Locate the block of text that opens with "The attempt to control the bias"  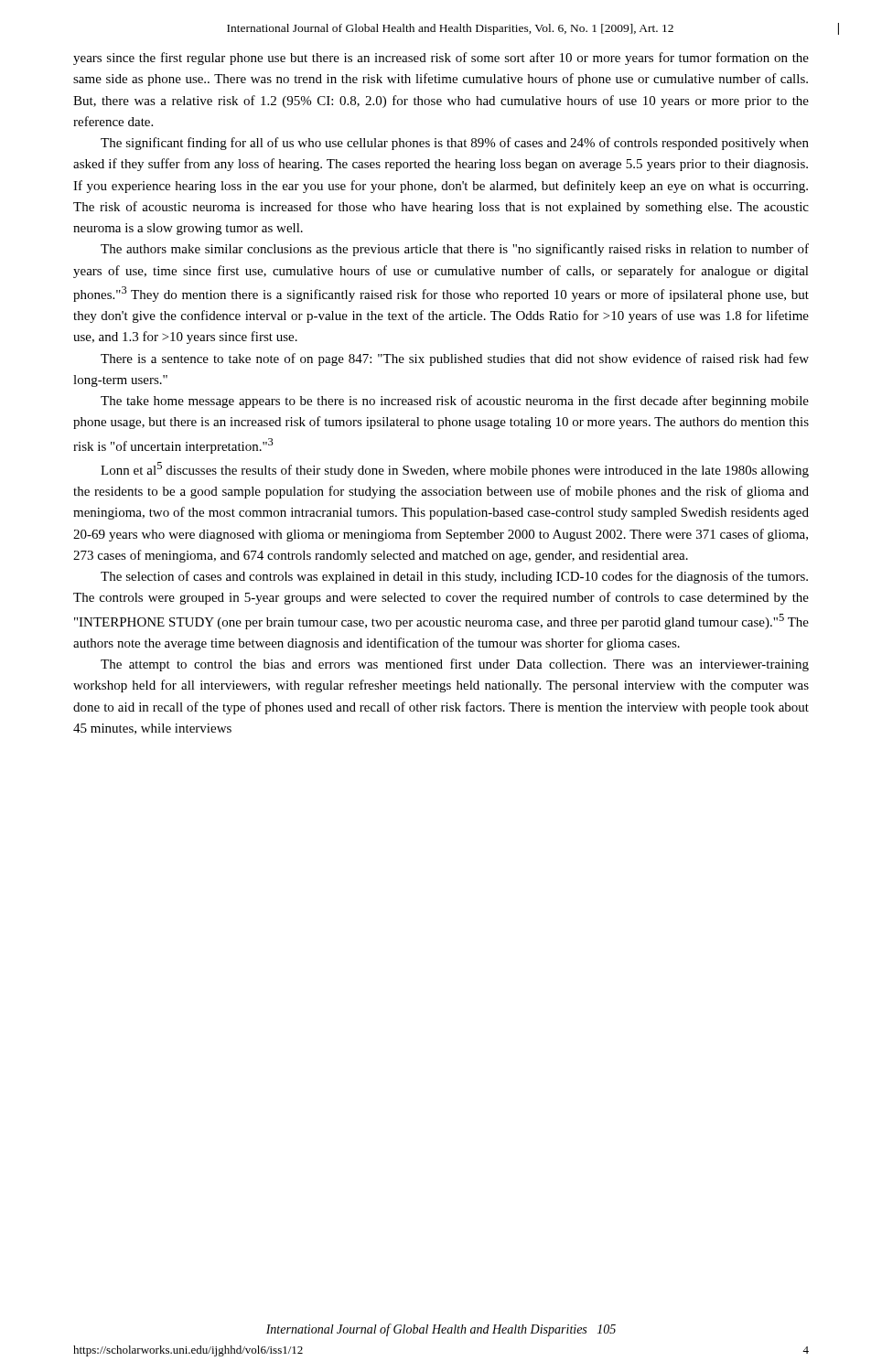click(x=441, y=696)
